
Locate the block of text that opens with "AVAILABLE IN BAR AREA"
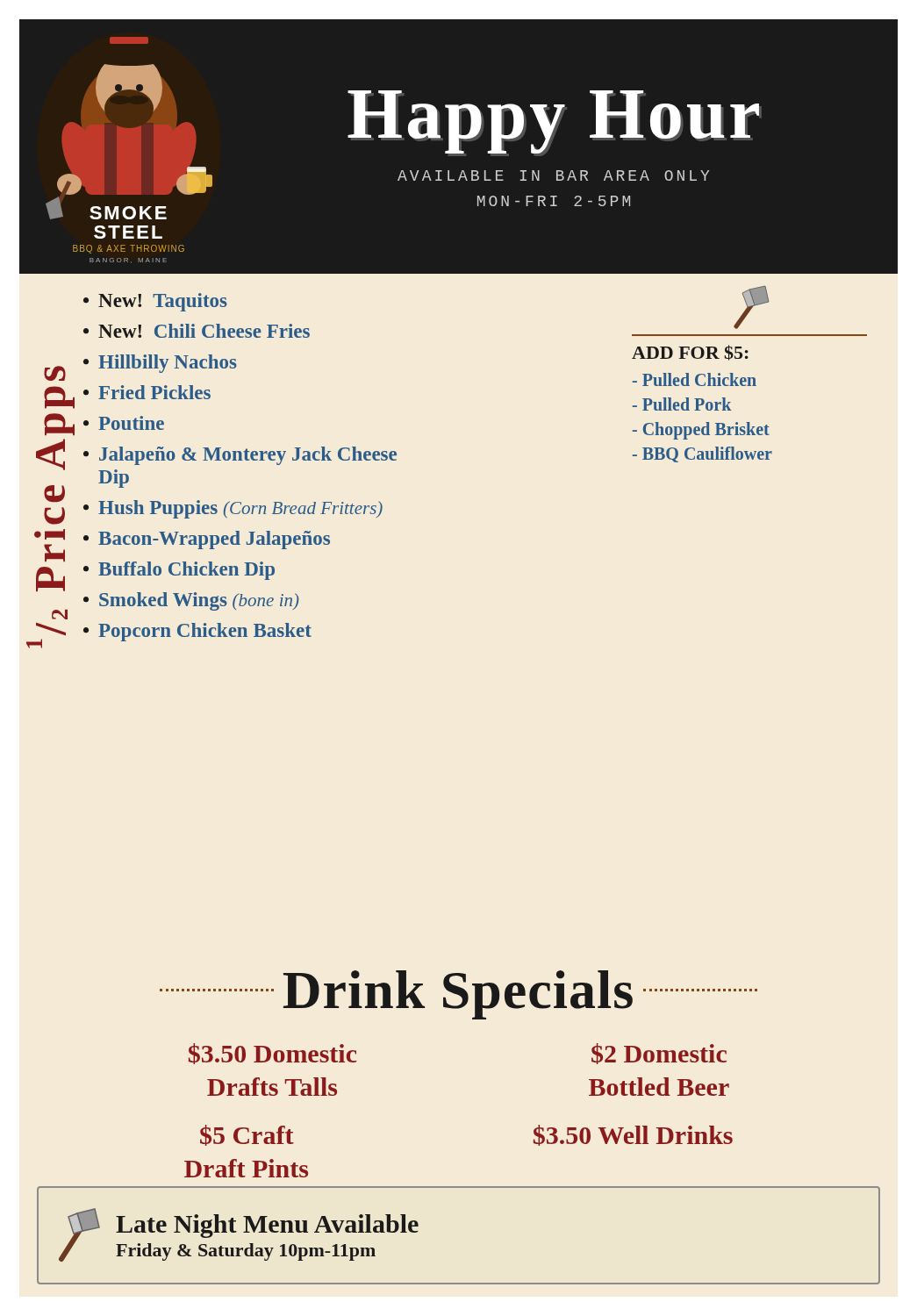(x=555, y=189)
